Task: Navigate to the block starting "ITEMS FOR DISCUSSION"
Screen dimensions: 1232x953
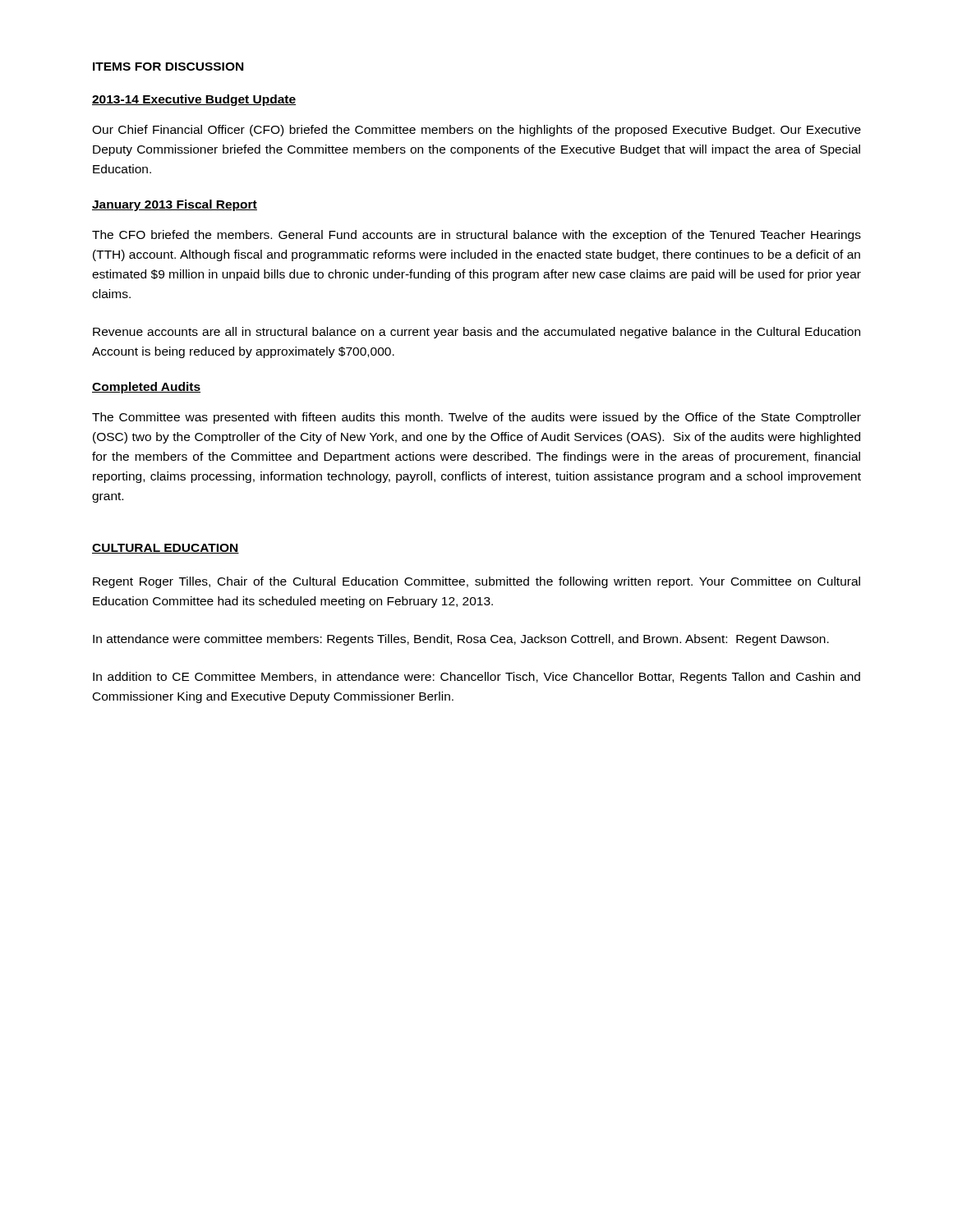Action: click(168, 66)
